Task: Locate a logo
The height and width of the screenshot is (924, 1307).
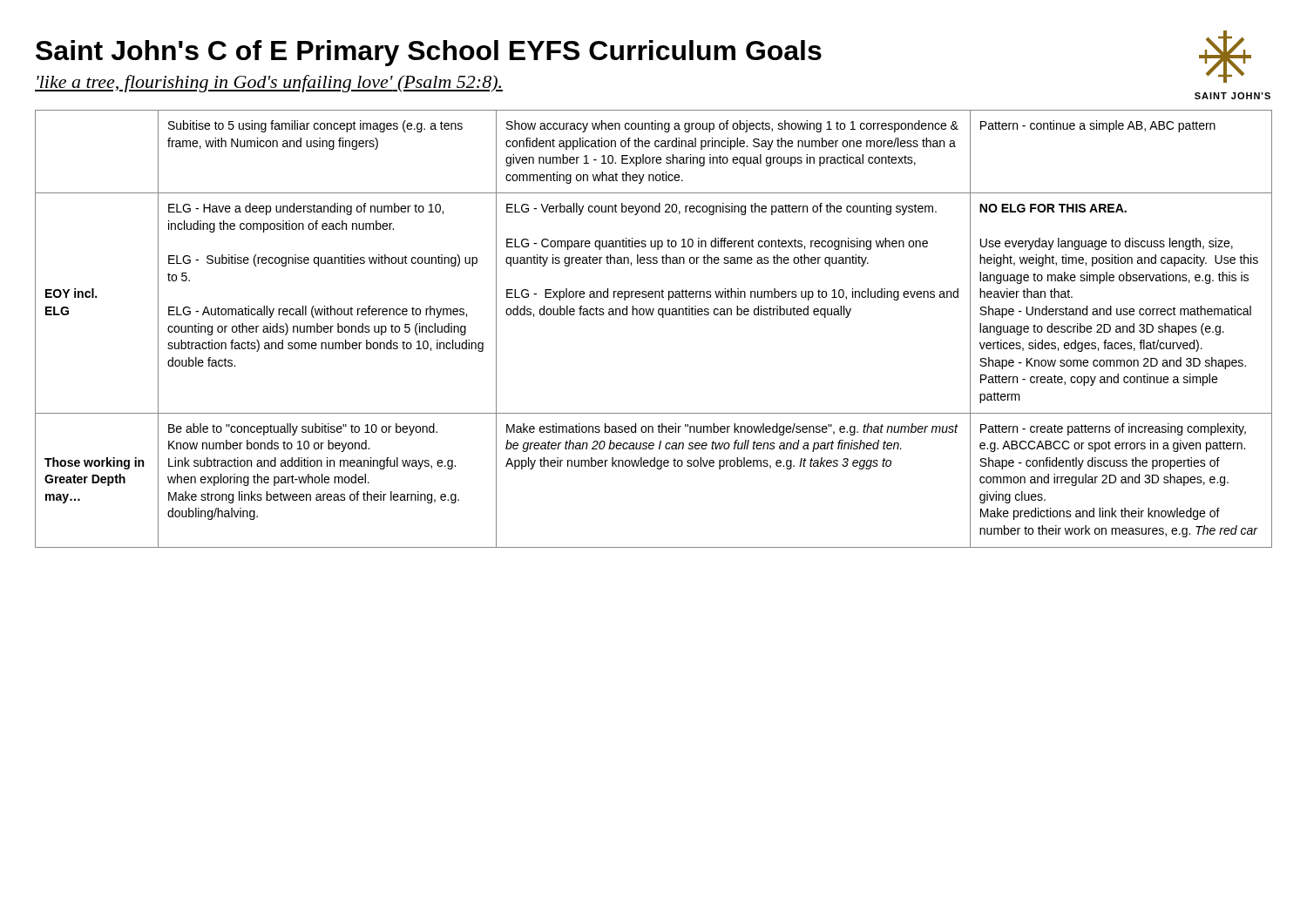Action: point(1233,64)
